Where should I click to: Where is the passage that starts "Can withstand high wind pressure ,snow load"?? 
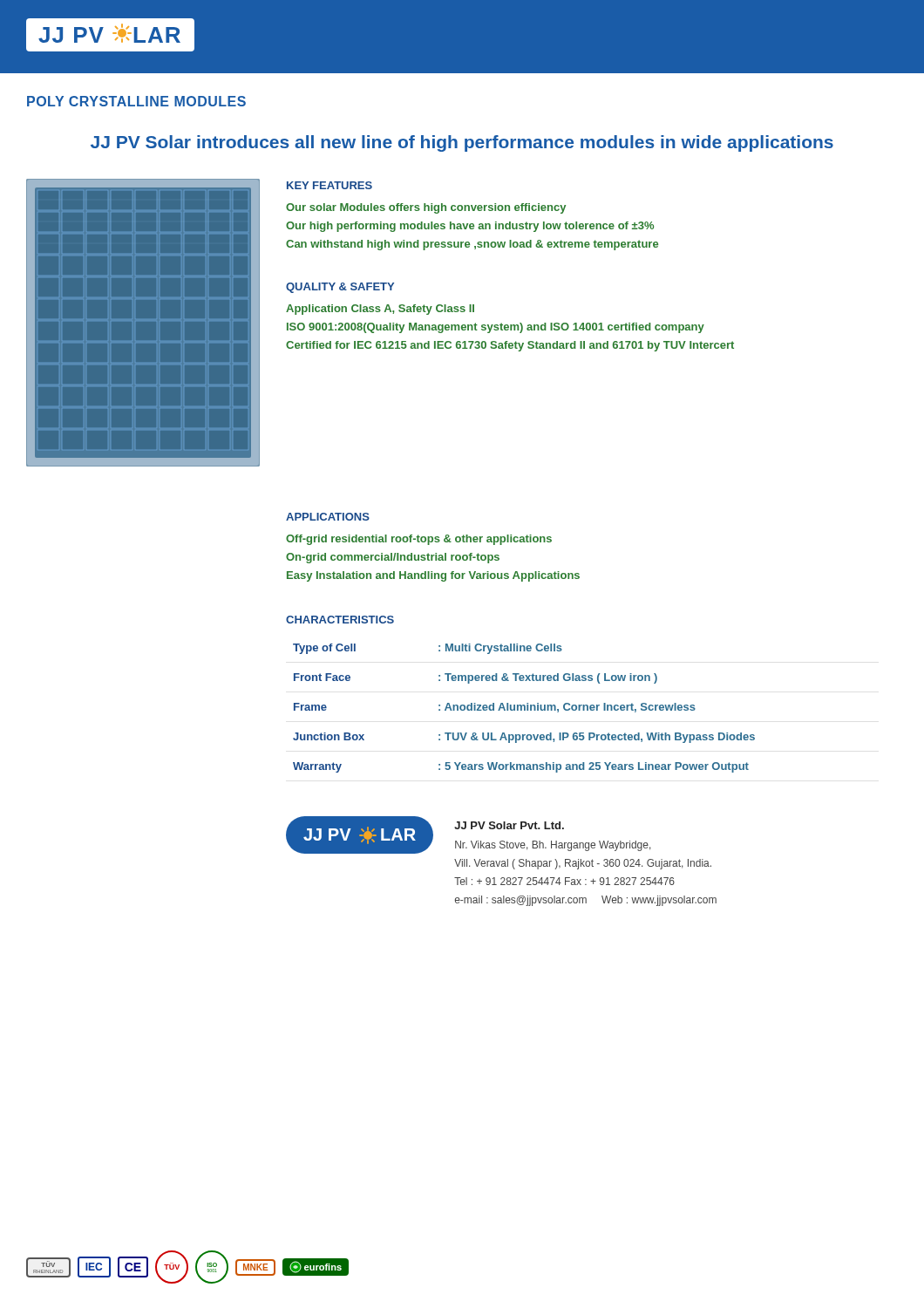coord(472,244)
